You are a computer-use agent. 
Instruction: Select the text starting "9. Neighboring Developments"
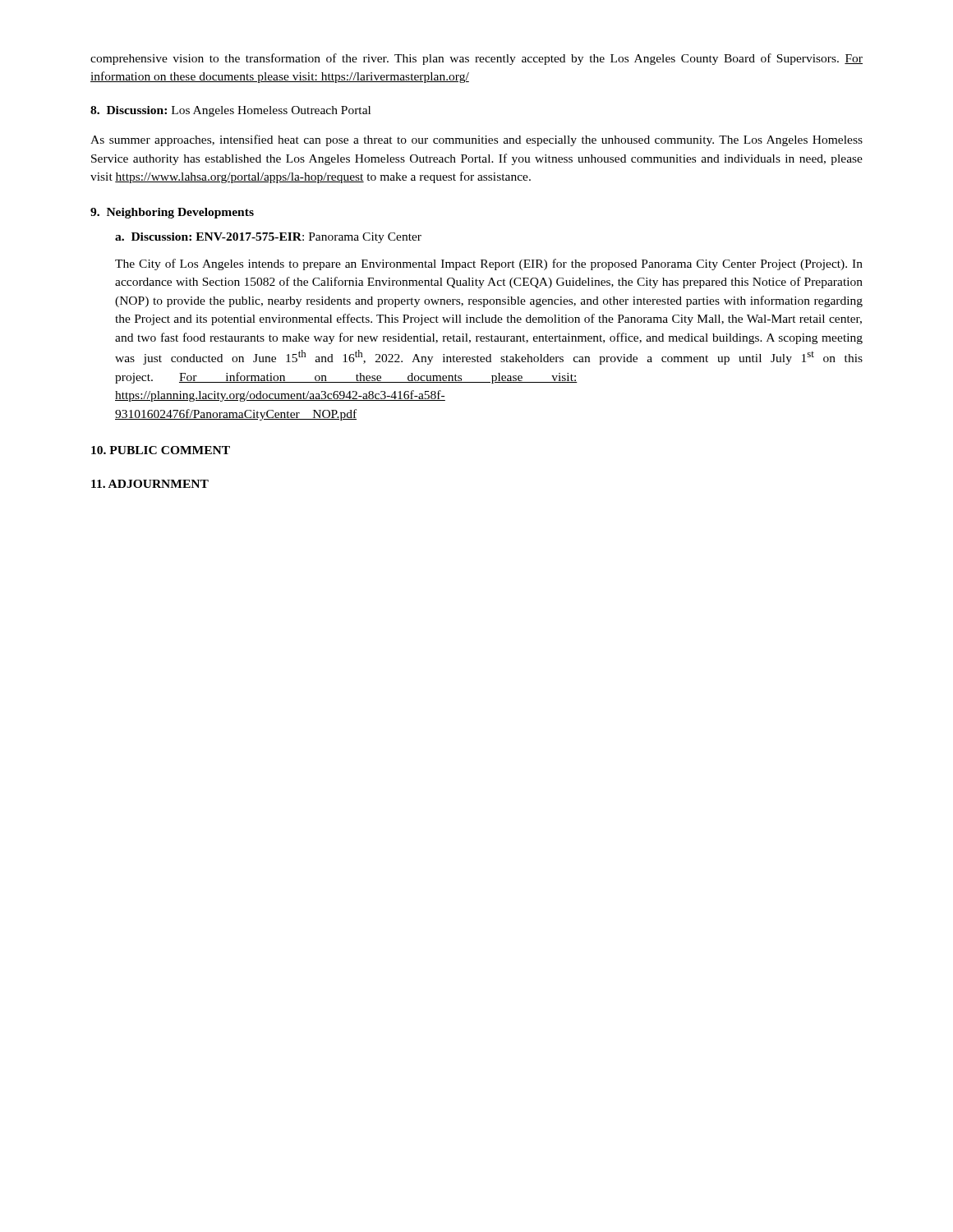(172, 213)
